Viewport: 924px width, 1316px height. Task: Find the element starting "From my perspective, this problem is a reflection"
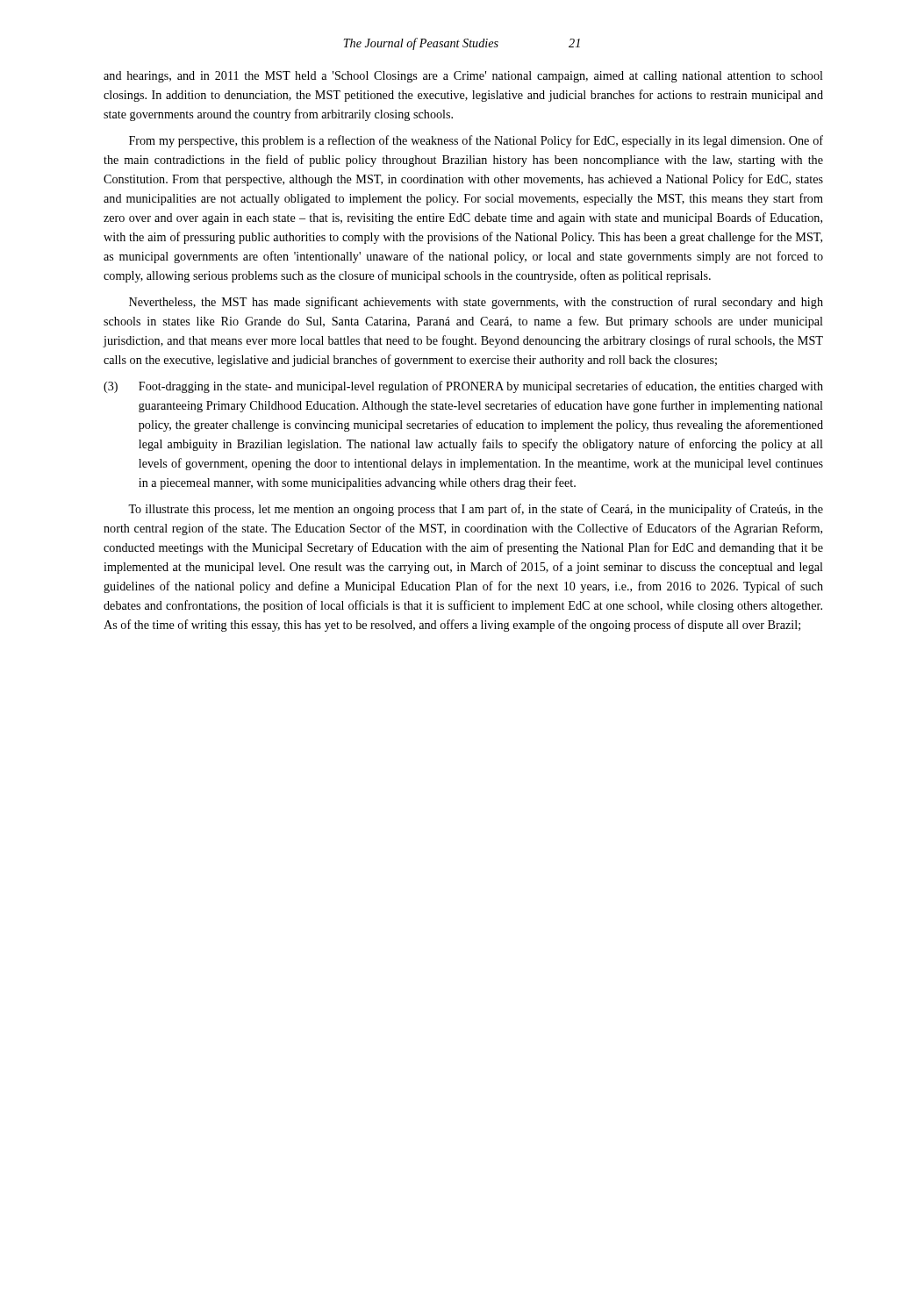pos(463,208)
